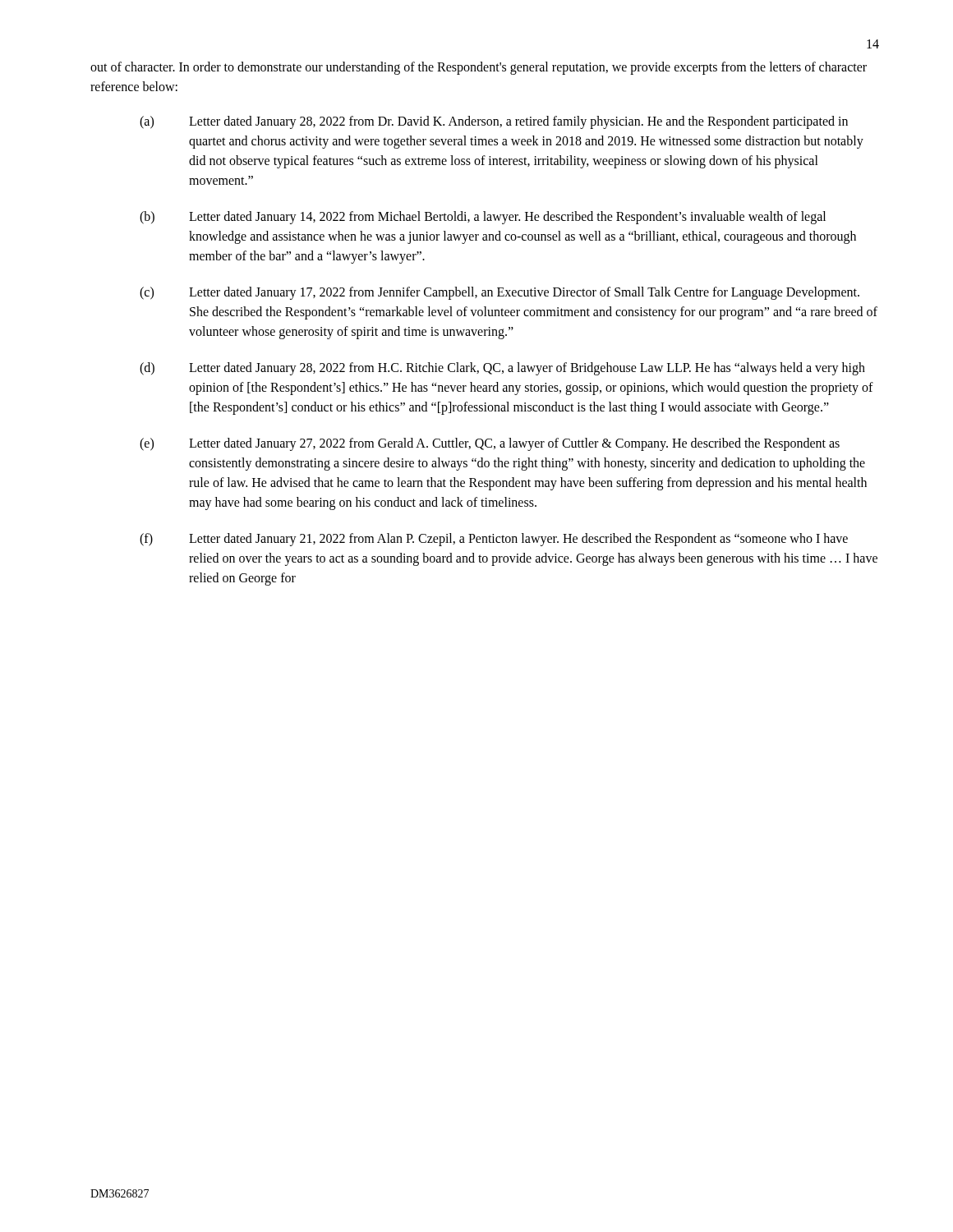Find the text block that reads "out of character. In order to"

[x=479, y=77]
